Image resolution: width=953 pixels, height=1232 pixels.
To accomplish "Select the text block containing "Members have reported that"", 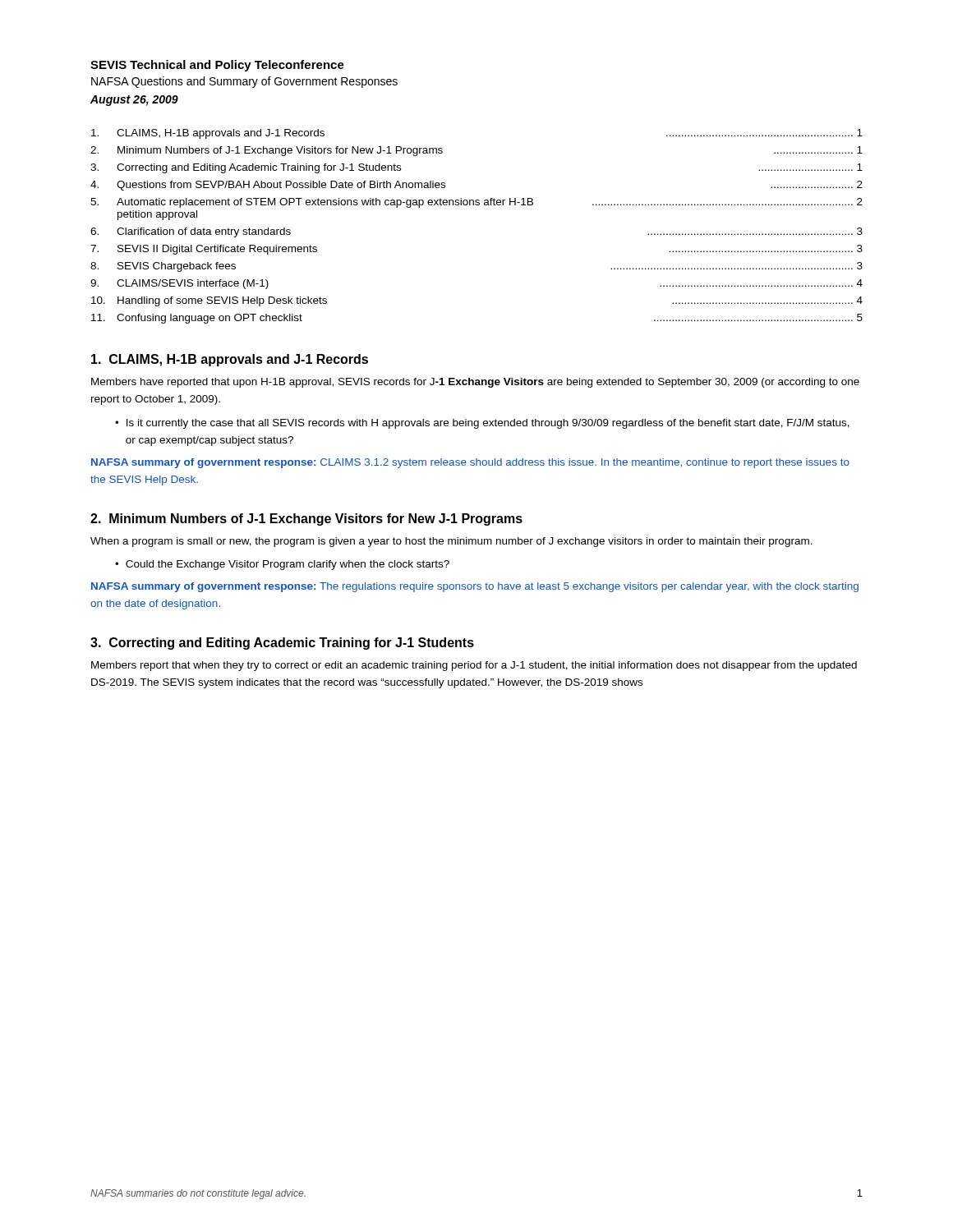I will (475, 390).
